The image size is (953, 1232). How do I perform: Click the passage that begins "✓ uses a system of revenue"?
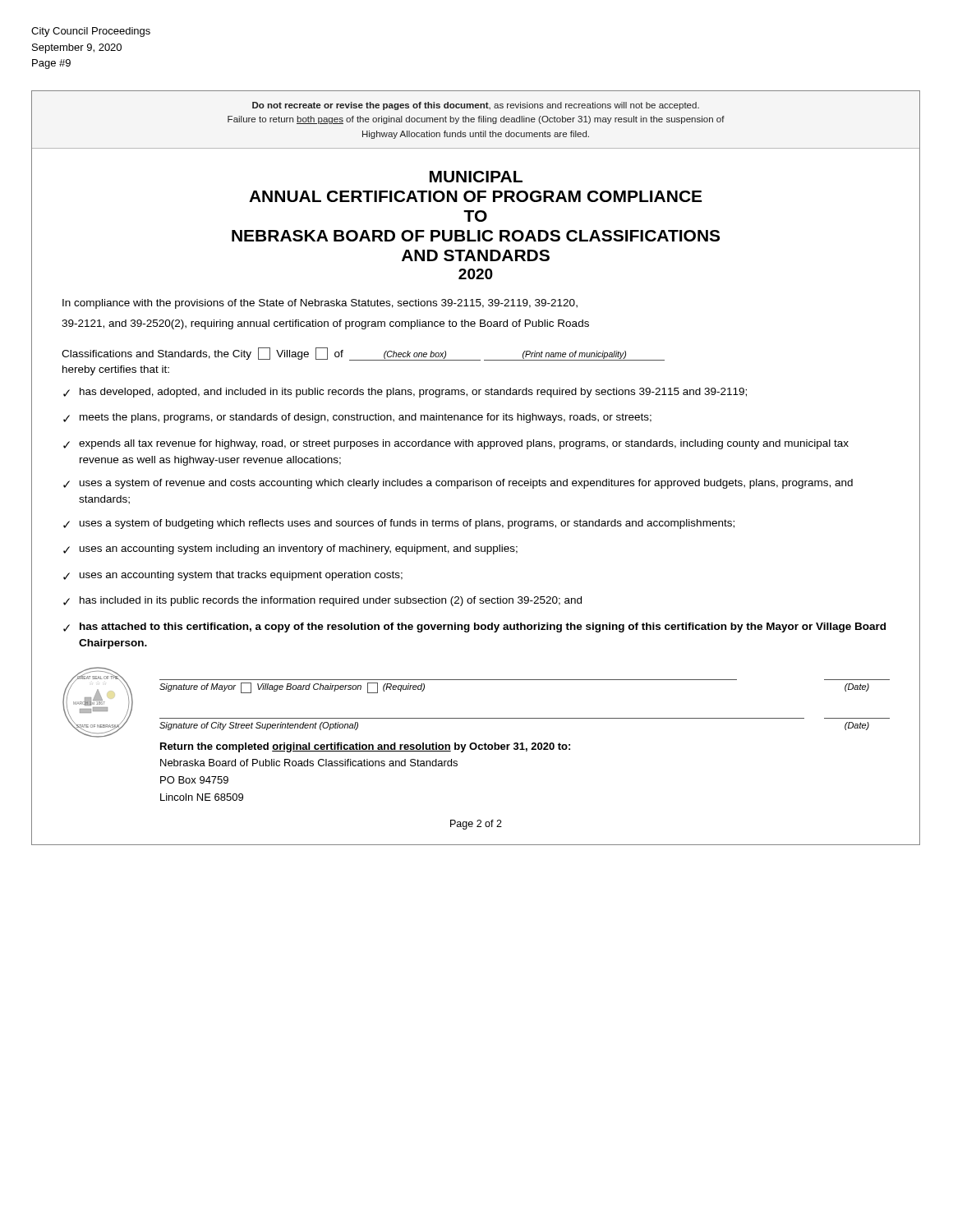(476, 491)
